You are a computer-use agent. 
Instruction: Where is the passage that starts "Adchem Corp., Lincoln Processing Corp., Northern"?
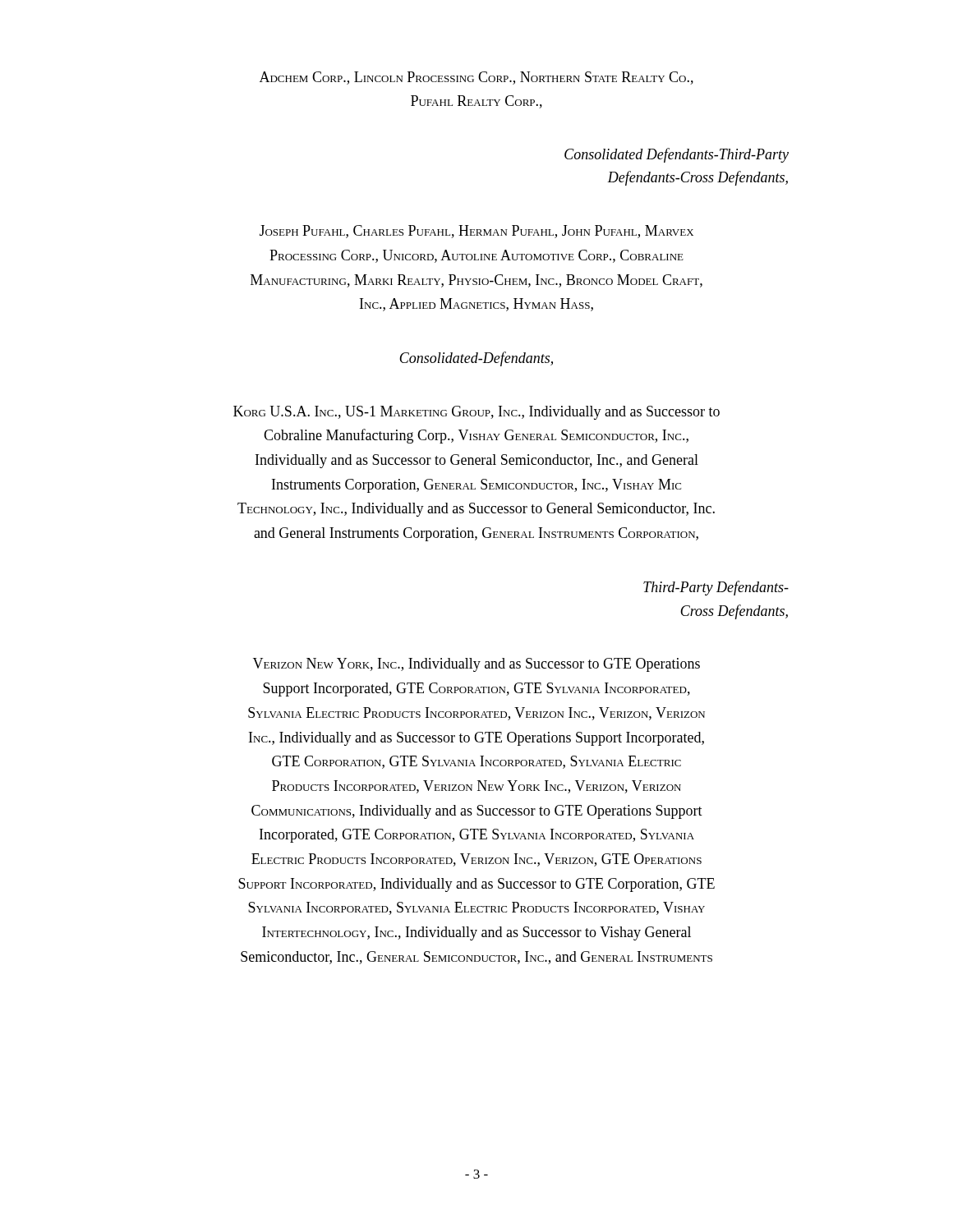(476, 89)
